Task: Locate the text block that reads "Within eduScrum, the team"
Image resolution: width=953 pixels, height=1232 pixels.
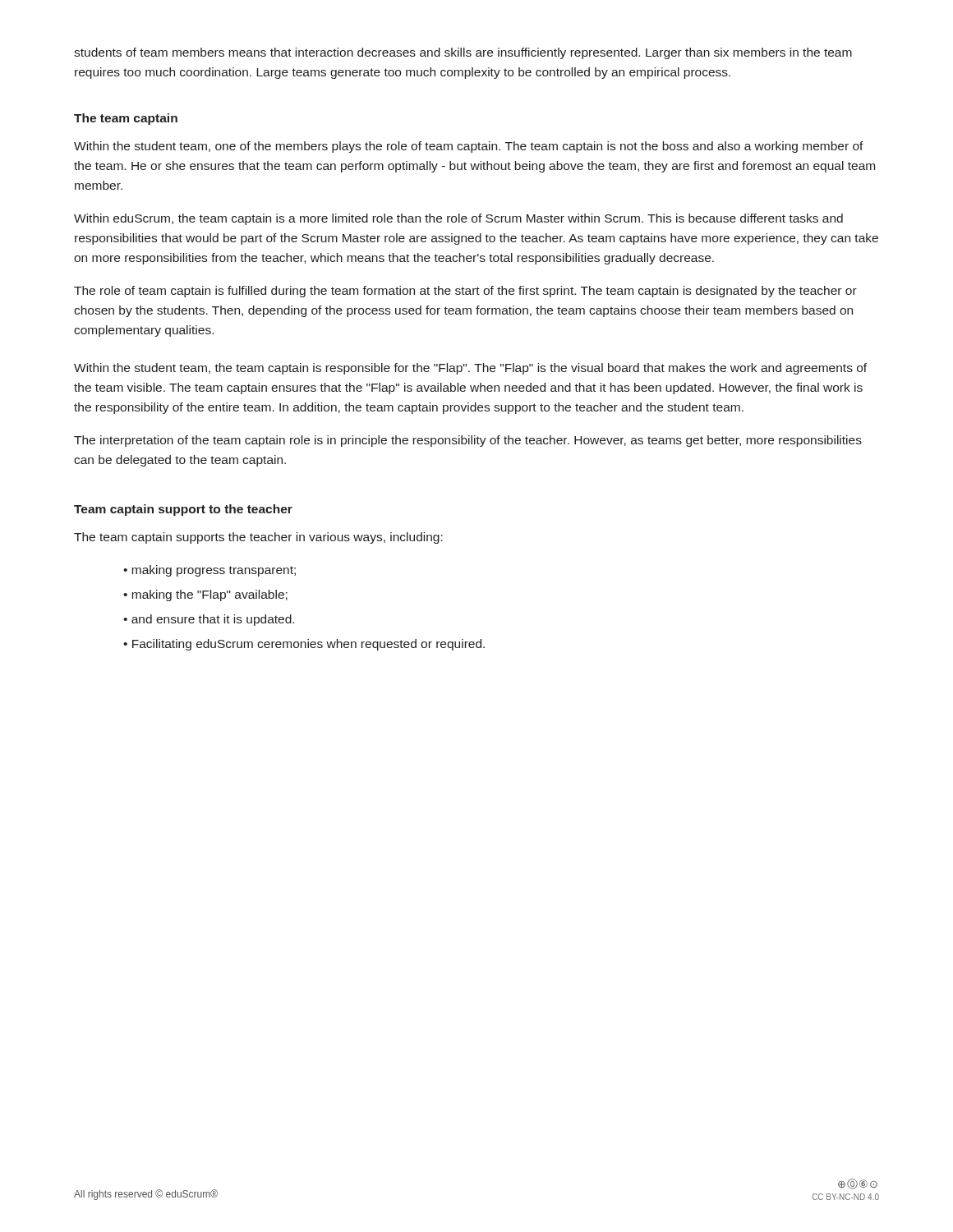Action: point(476,238)
